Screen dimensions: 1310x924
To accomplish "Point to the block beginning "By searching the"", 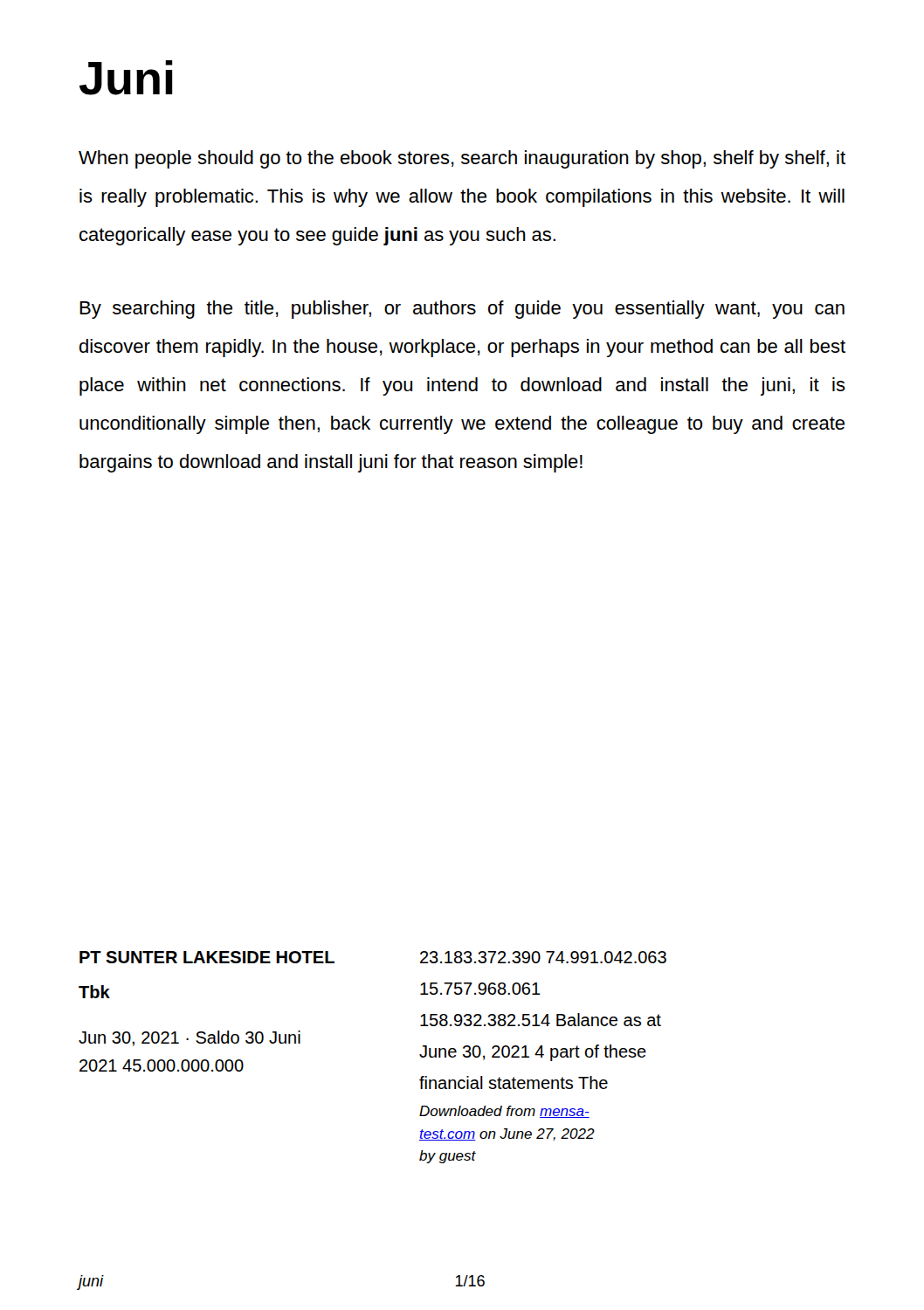I will pos(462,385).
